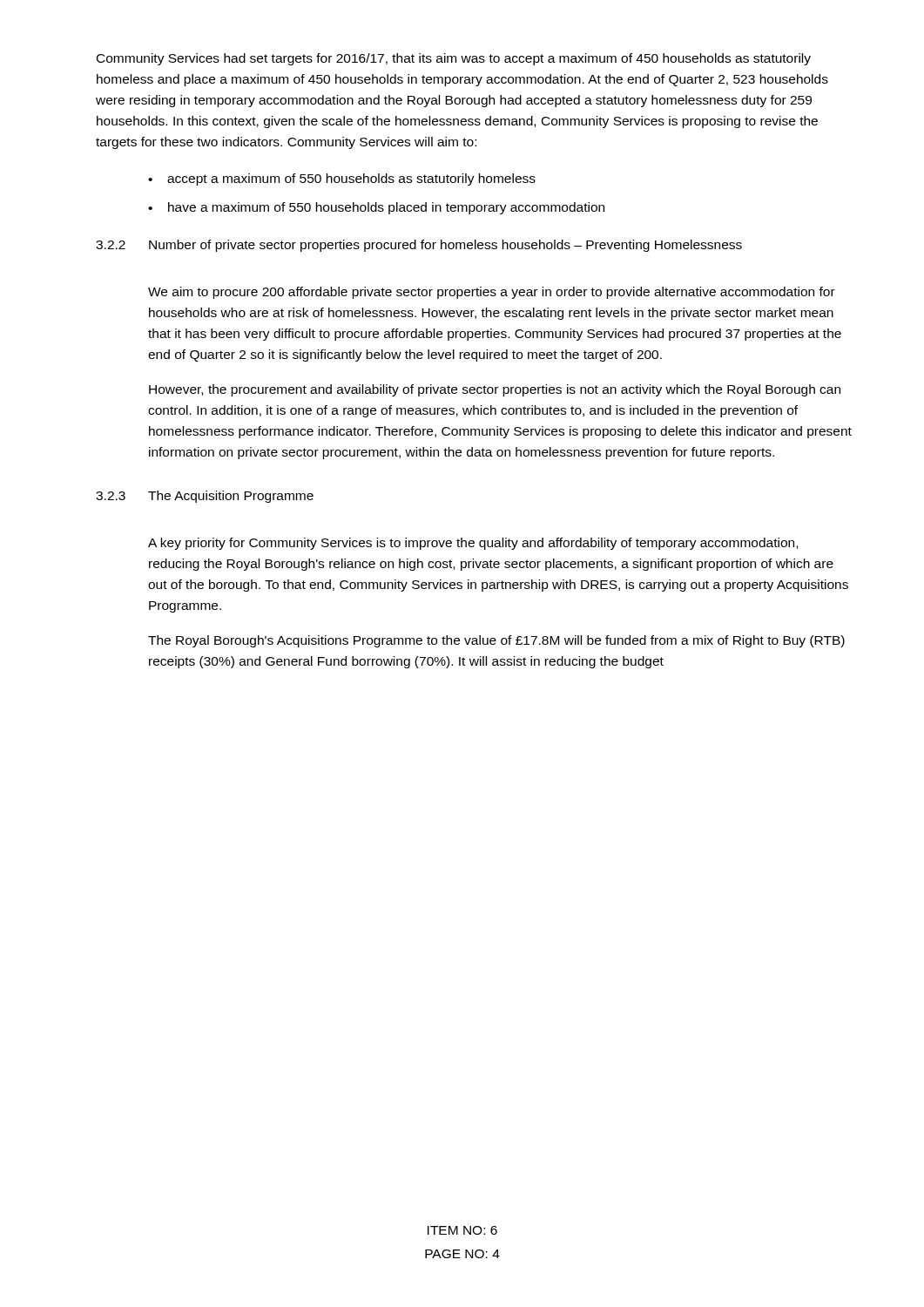Screen dimensions: 1307x924
Task: Click on the section header with the text "3.2.3 The Acquisition Programme"
Action: click(205, 497)
